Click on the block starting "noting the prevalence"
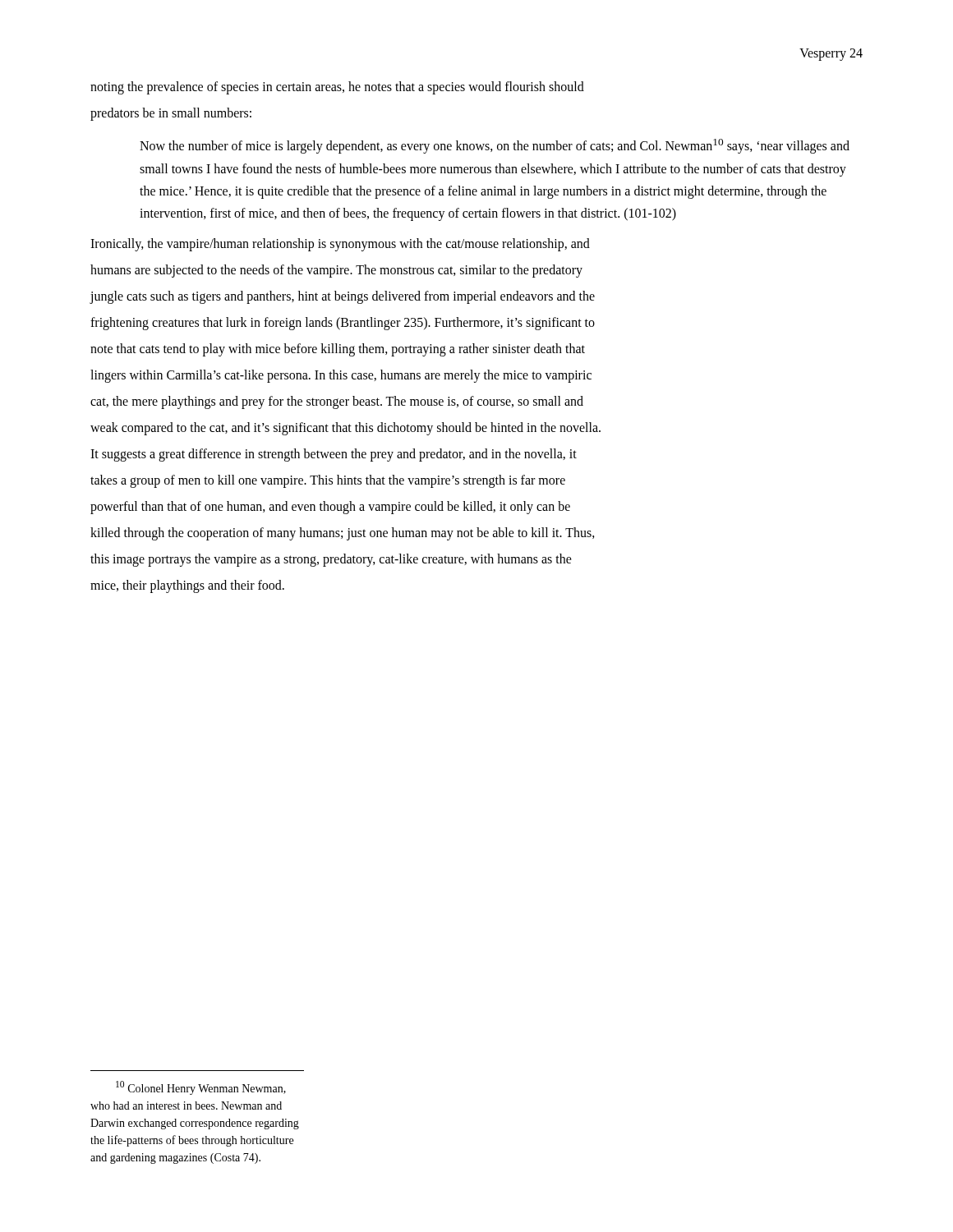 point(337,87)
